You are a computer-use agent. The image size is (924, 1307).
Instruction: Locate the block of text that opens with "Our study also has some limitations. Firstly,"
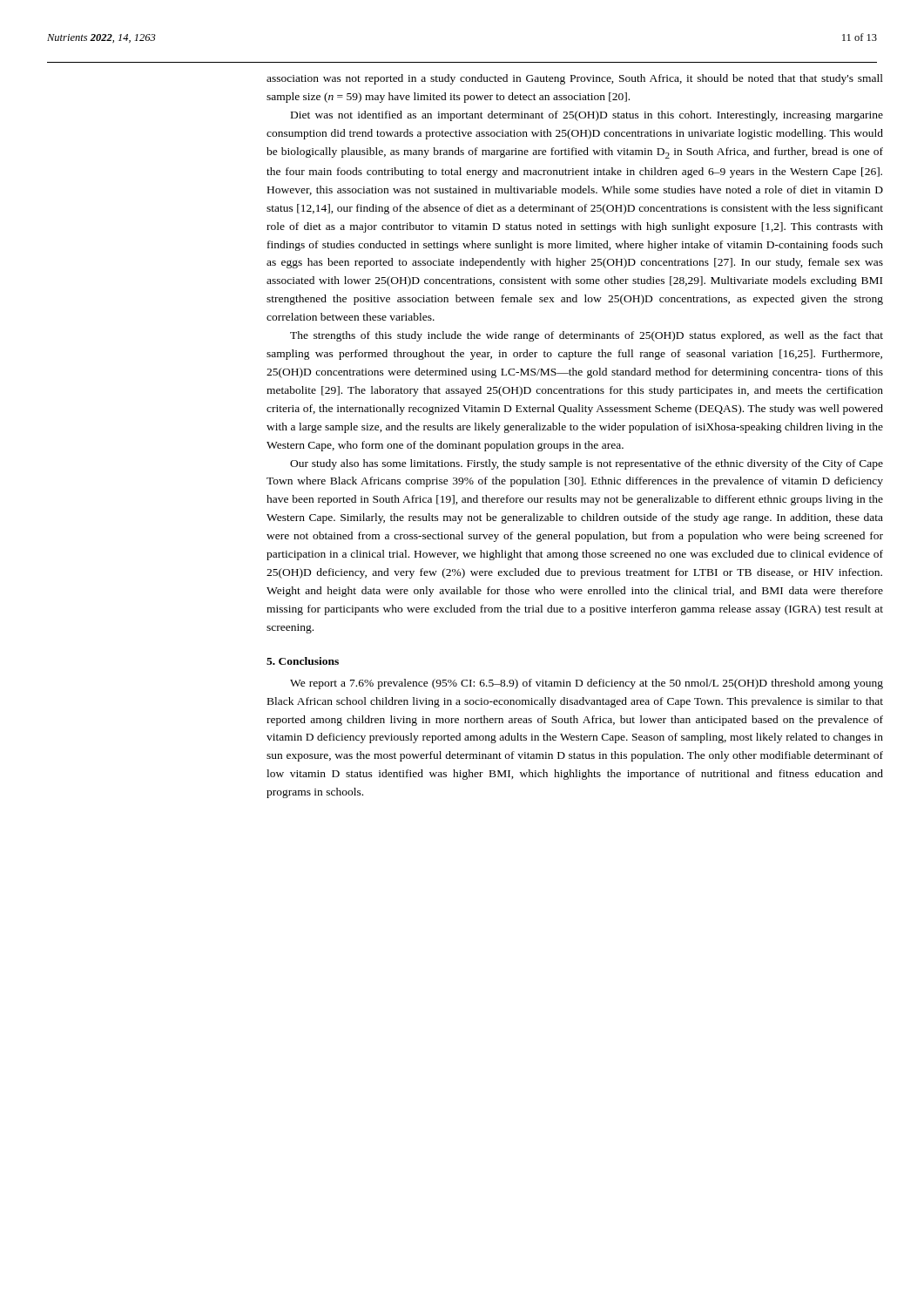575,545
